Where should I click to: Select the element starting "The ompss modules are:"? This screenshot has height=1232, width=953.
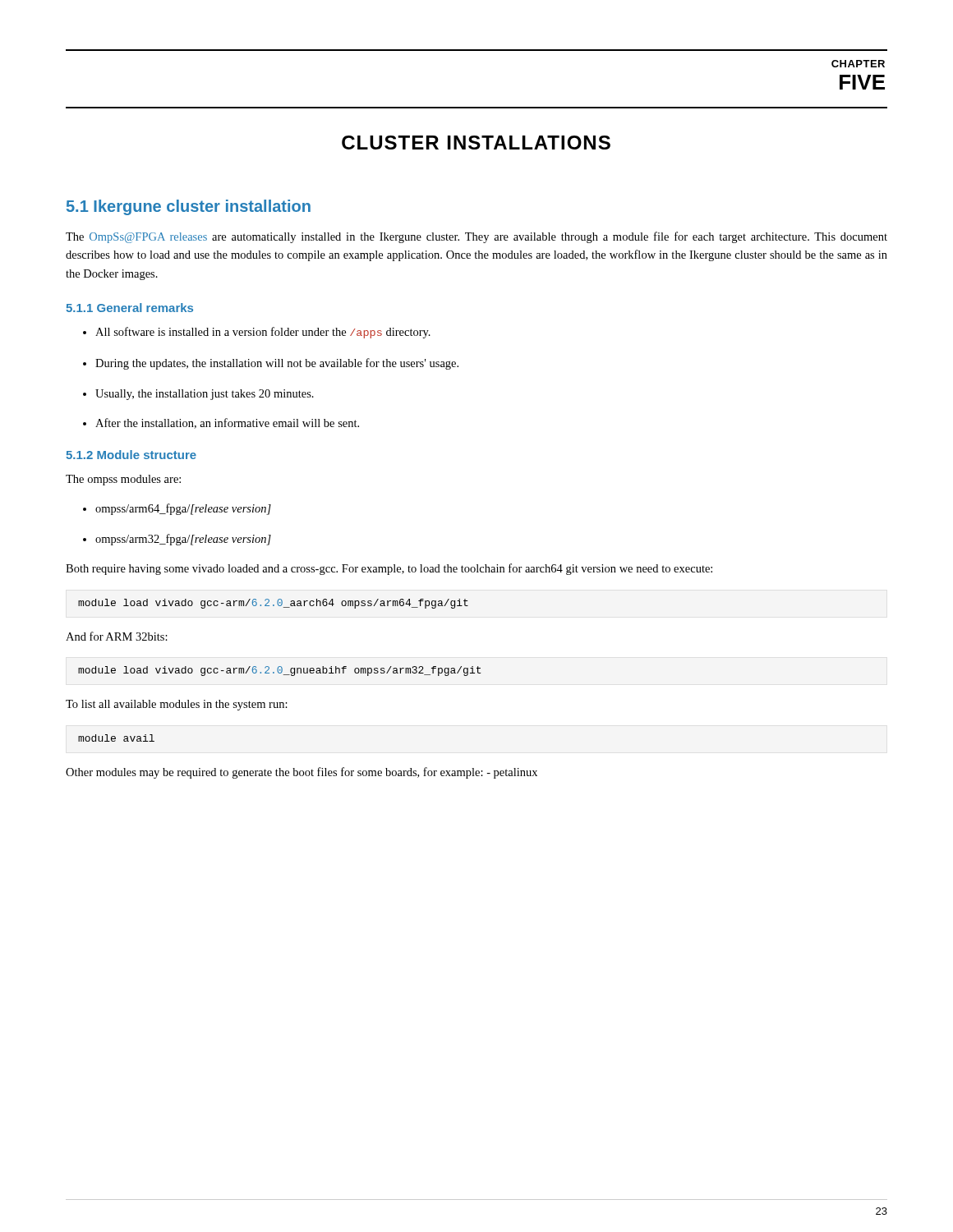[x=123, y=480]
